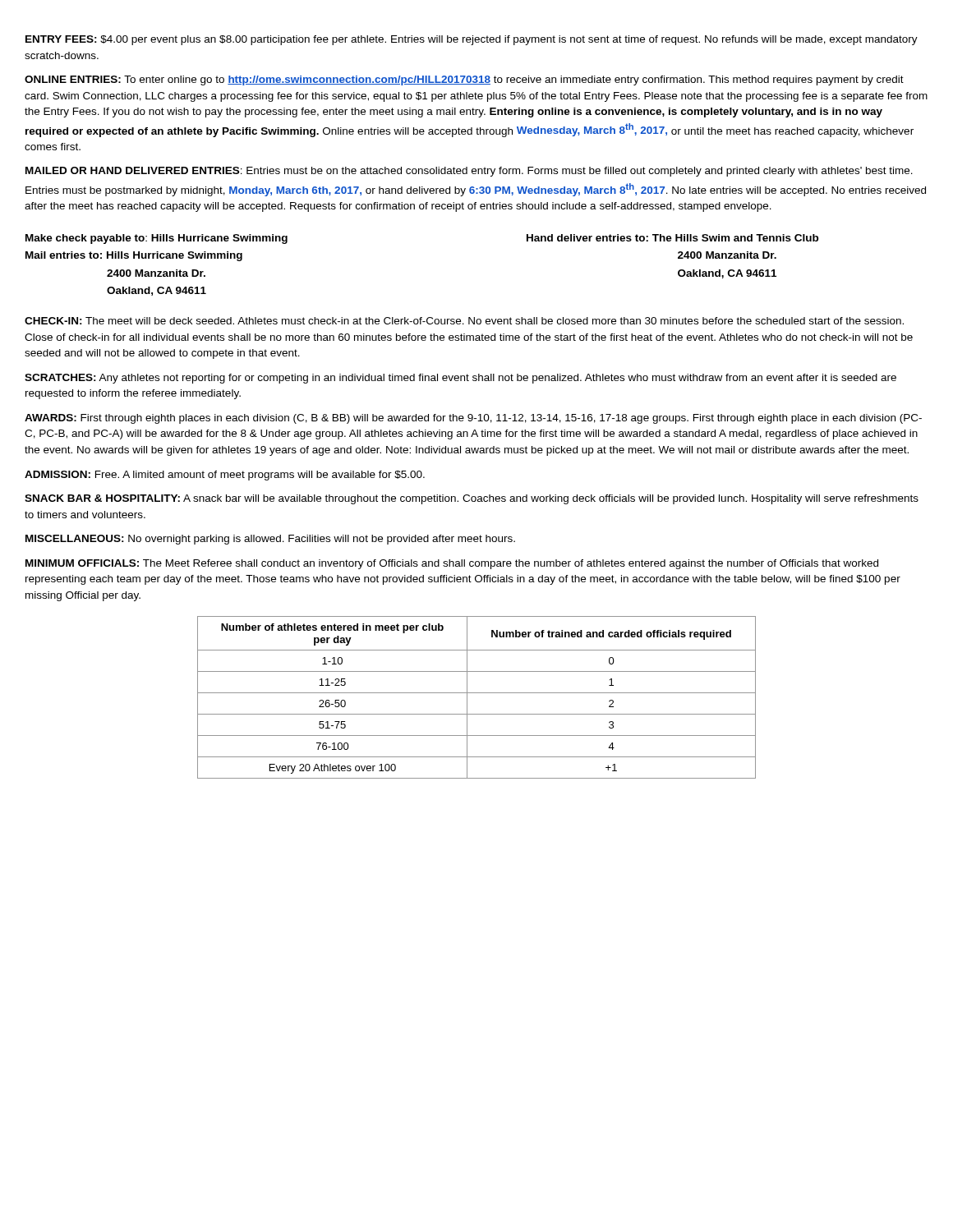The width and height of the screenshot is (953, 1232).
Task: Where is the passage that starts "SCRATCHES: Any athletes not reporting"?
Action: pos(461,385)
